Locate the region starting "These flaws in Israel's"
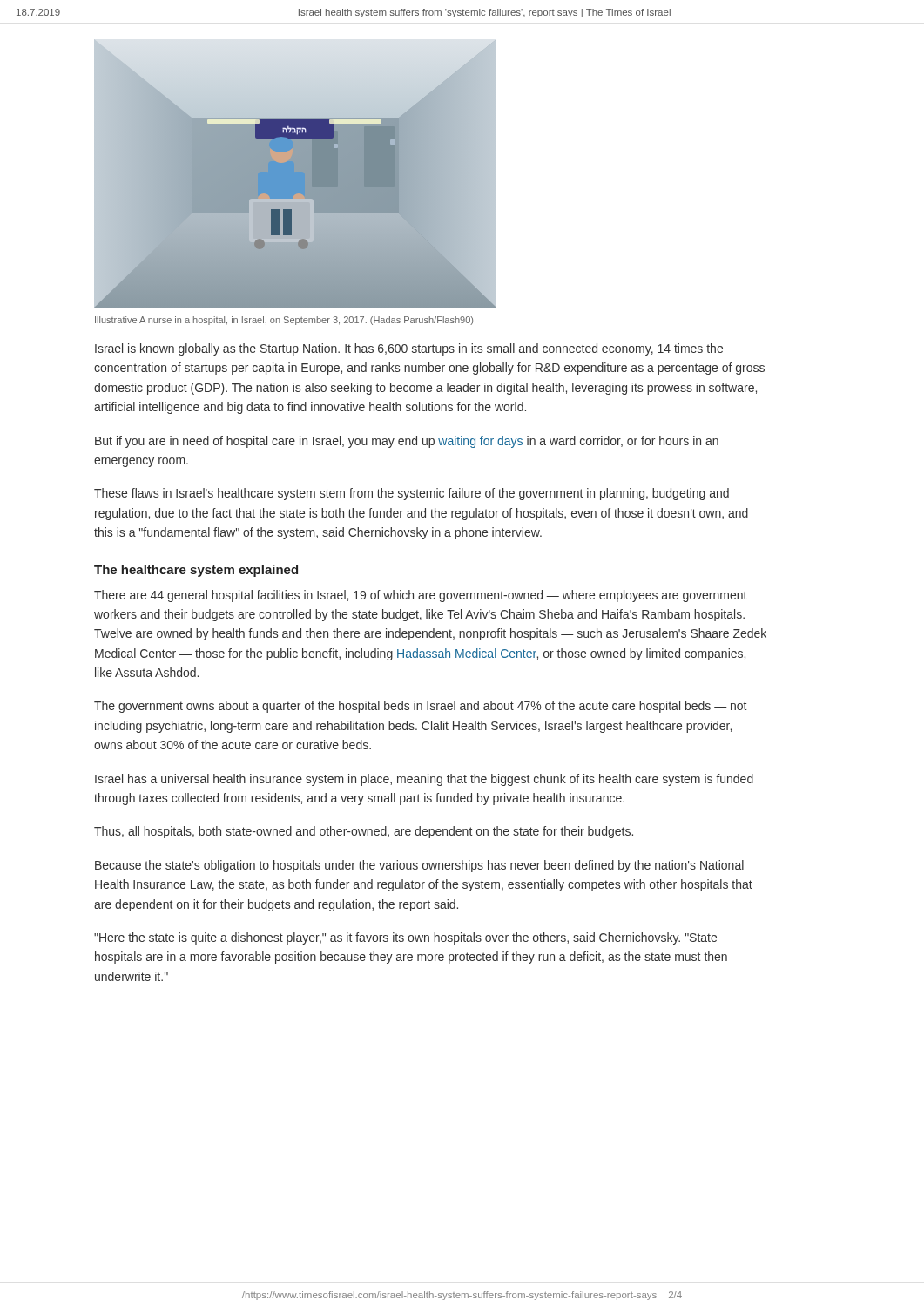The width and height of the screenshot is (924, 1307). coord(421,513)
